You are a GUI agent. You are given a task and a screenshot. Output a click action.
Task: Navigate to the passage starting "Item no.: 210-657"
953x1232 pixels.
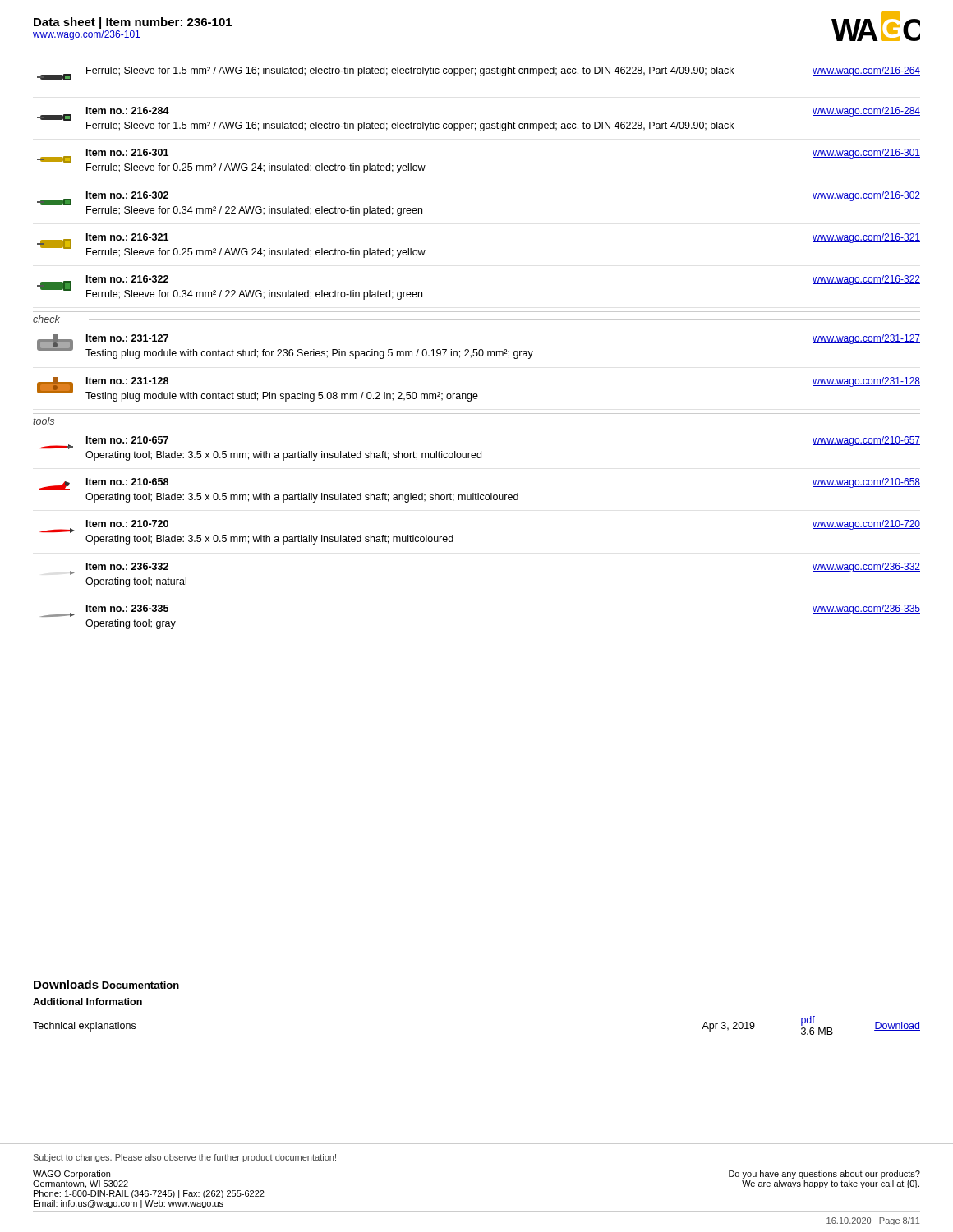(476, 448)
